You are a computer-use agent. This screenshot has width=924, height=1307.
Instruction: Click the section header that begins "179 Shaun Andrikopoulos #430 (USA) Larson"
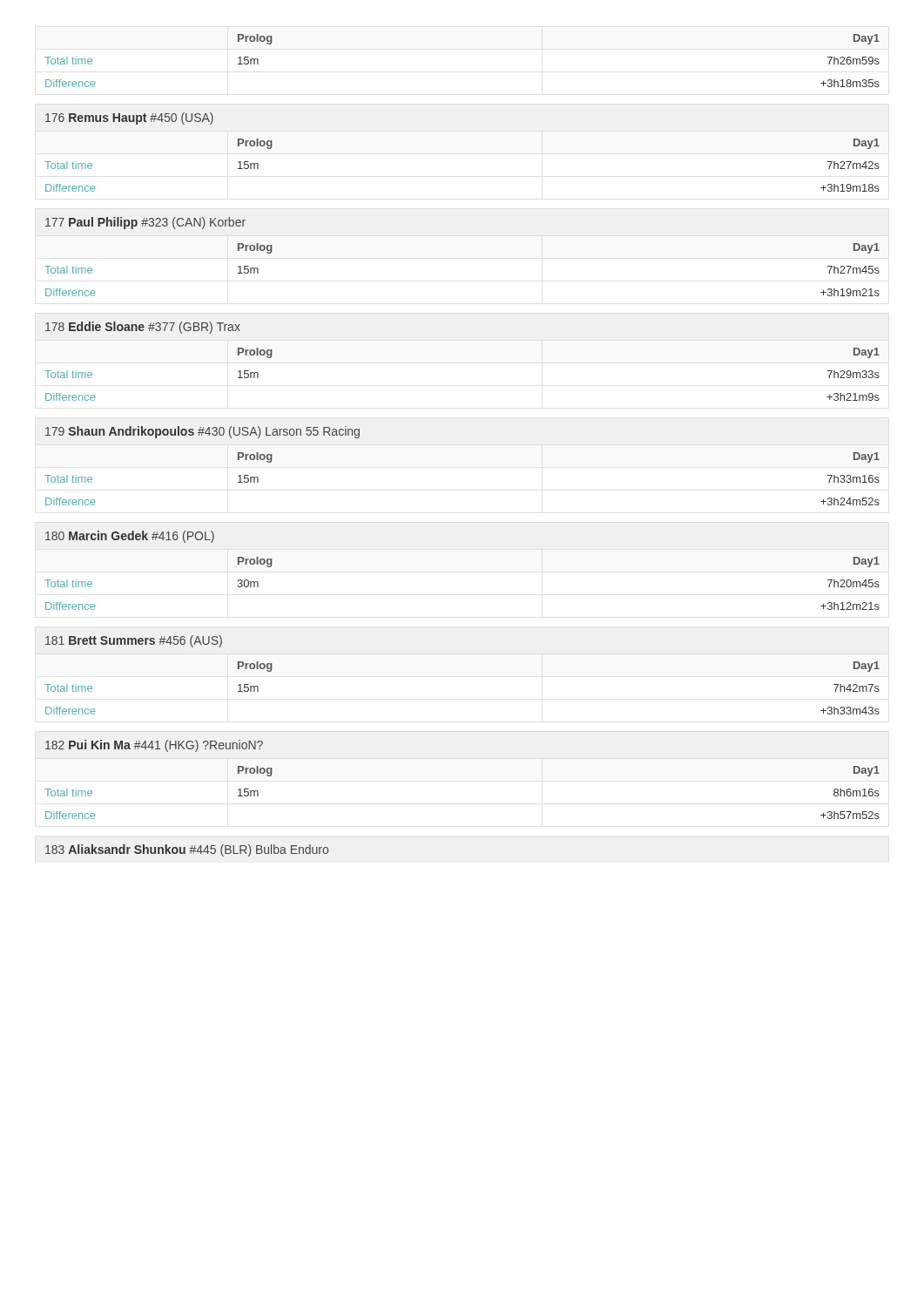pyautogui.click(x=202, y=431)
